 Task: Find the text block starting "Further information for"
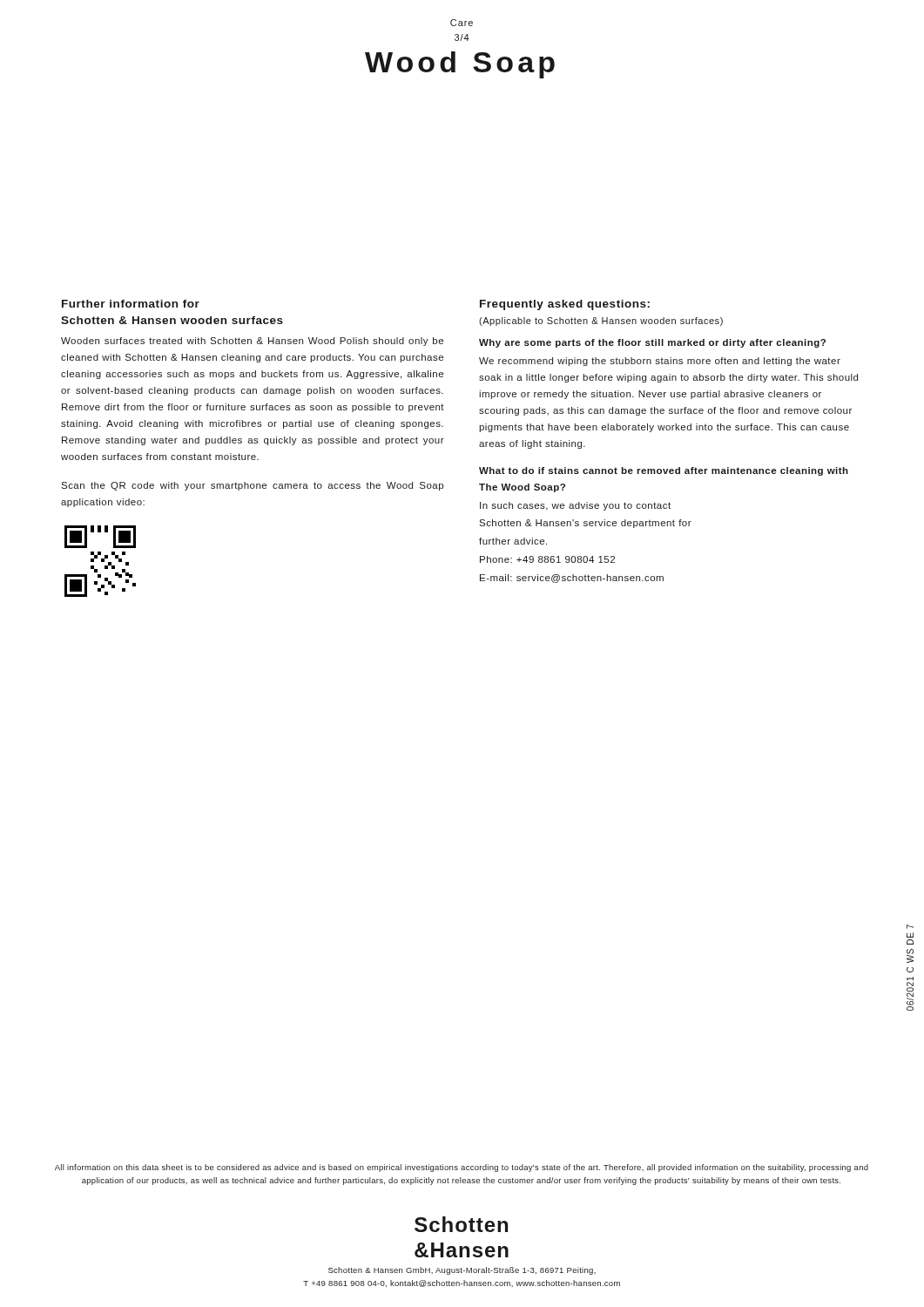point(172,312)
